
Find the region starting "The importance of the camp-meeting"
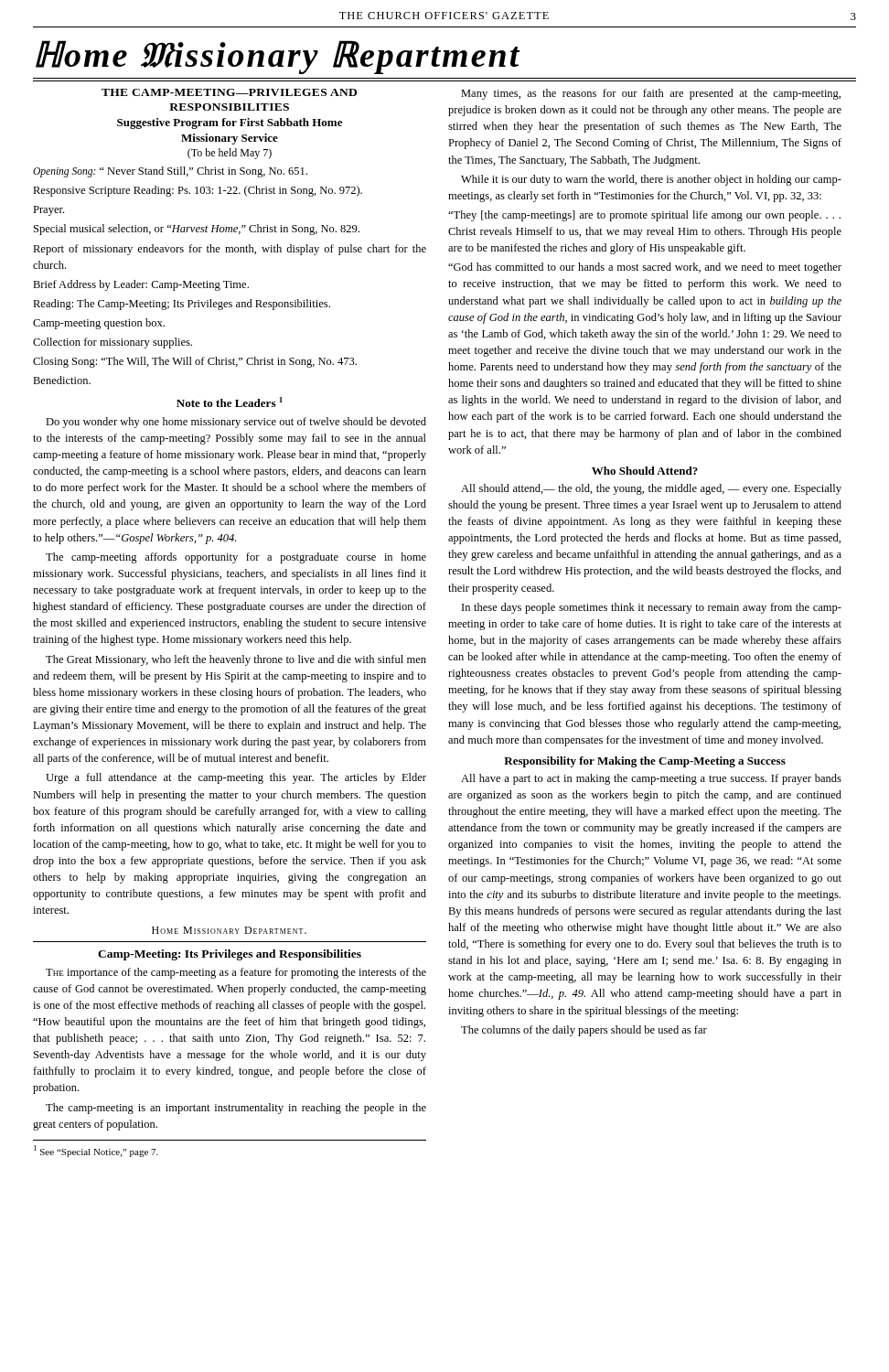coord(230,1048)
